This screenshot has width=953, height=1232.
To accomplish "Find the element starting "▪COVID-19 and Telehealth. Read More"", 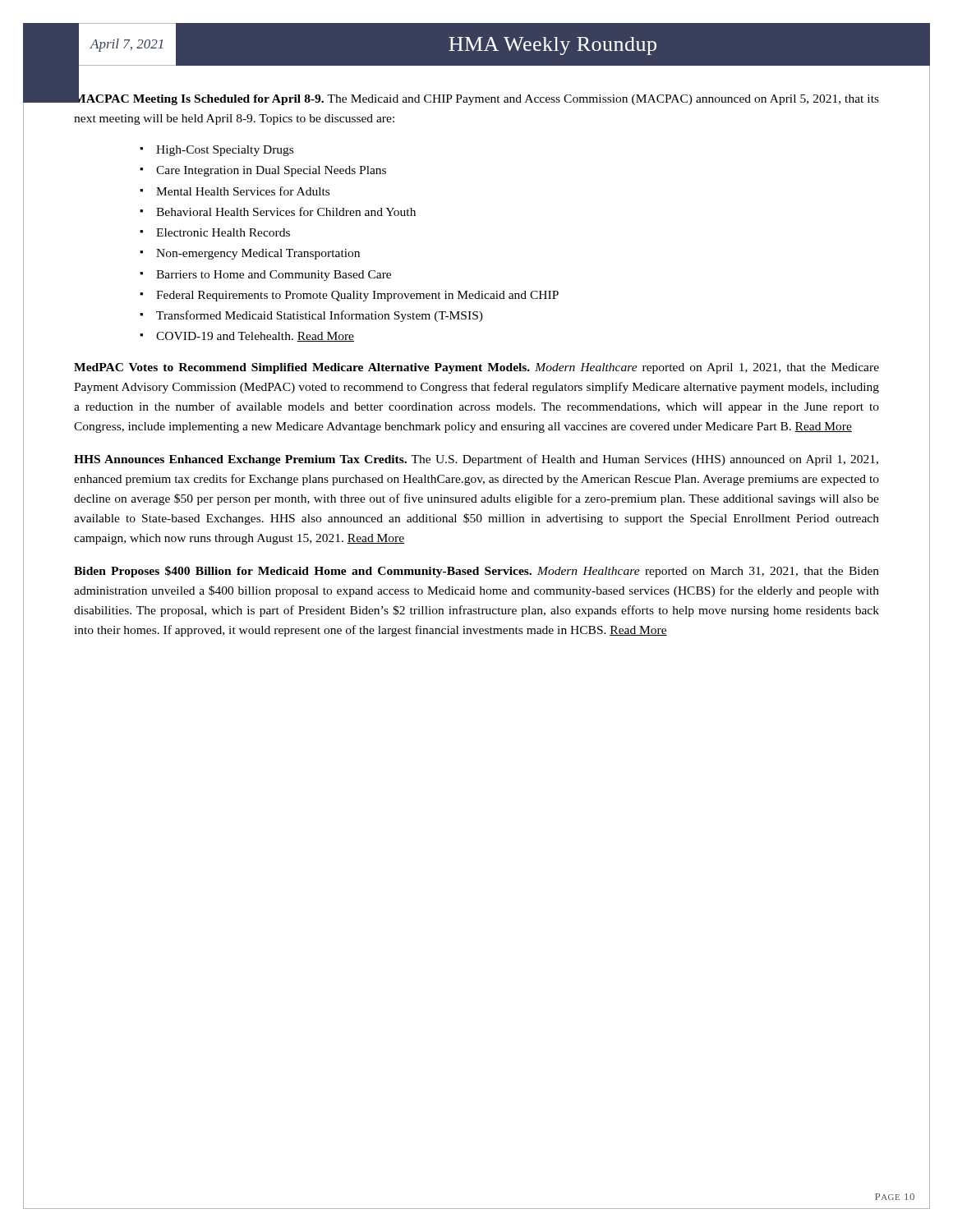I will (x=247, y=336).
